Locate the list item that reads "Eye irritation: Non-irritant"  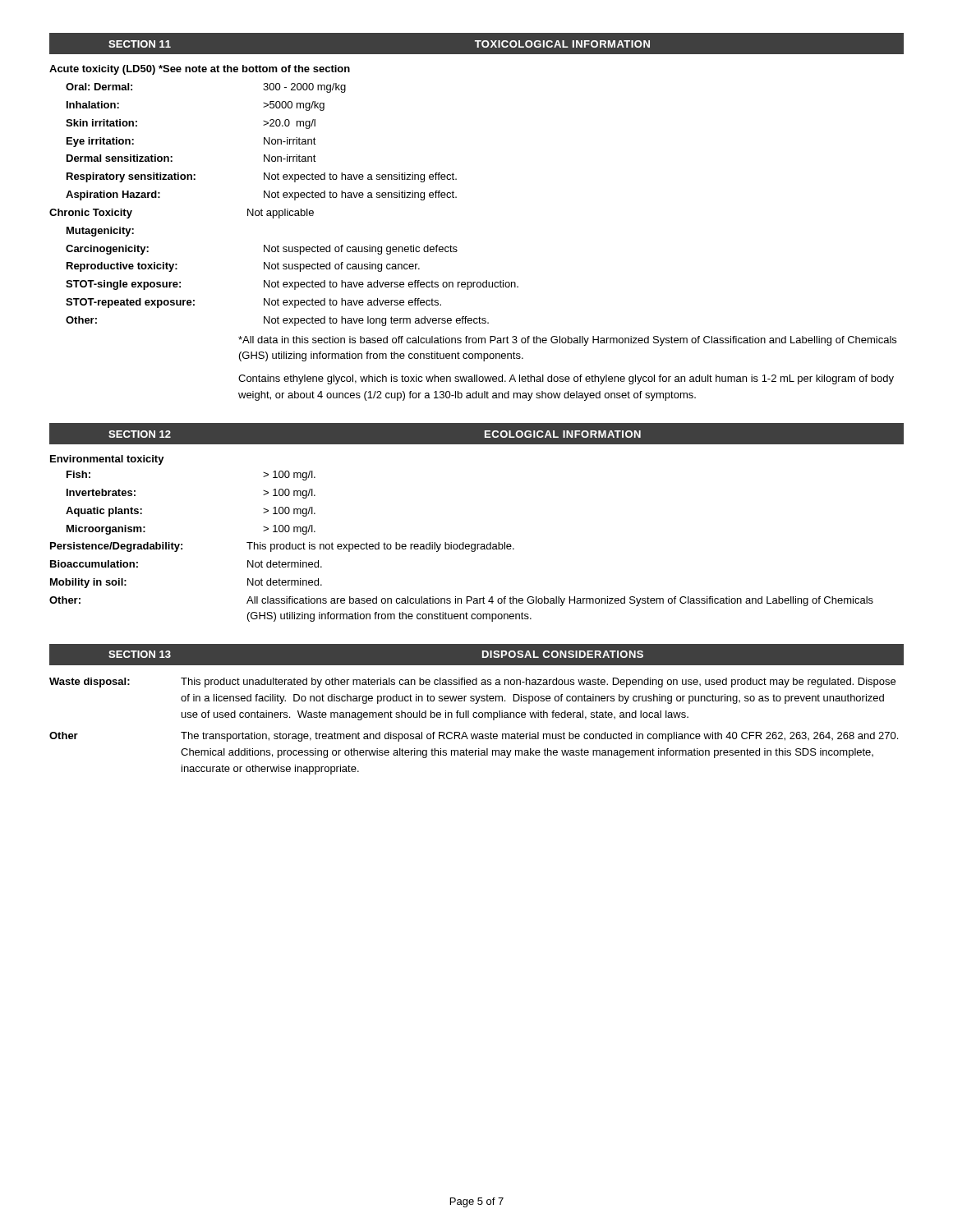[97, 142]
